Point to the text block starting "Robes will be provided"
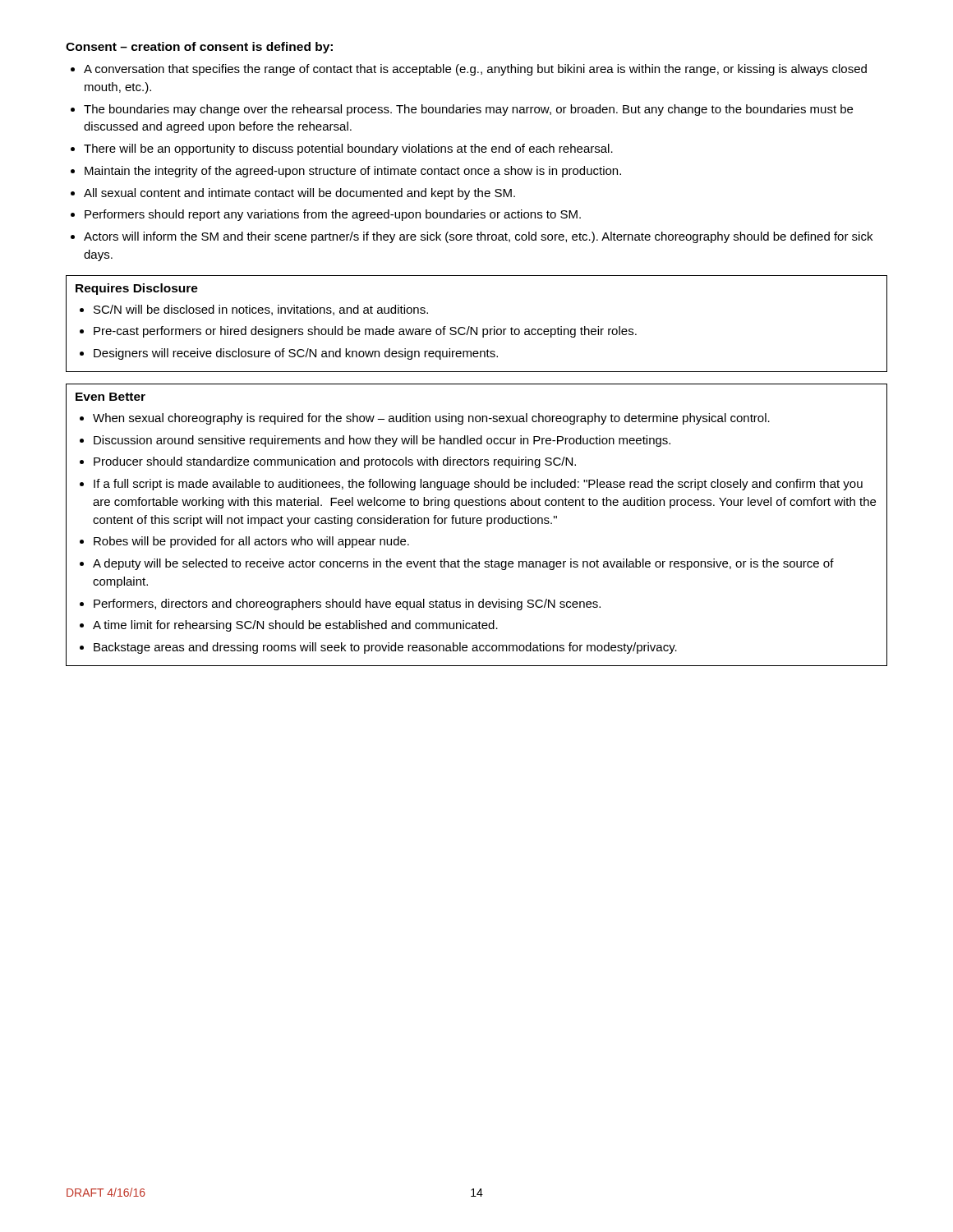The height and width of the screenshot is (1232, 953). coord(251,542)
